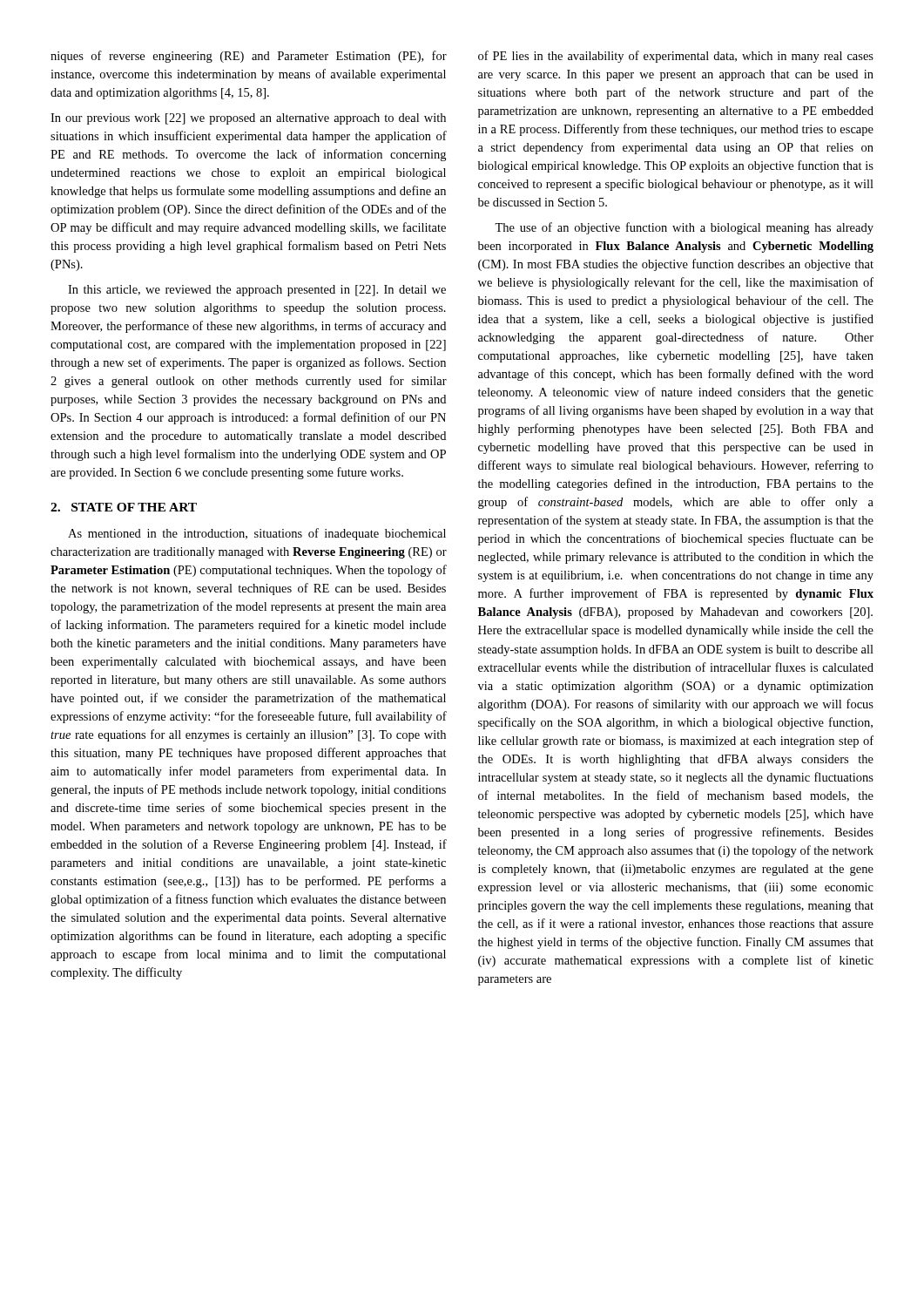Click on the text block containing "As mentioned in the introduction, situations"
This screenshot has width=924, height=1307.
click(x=248, y=753)
